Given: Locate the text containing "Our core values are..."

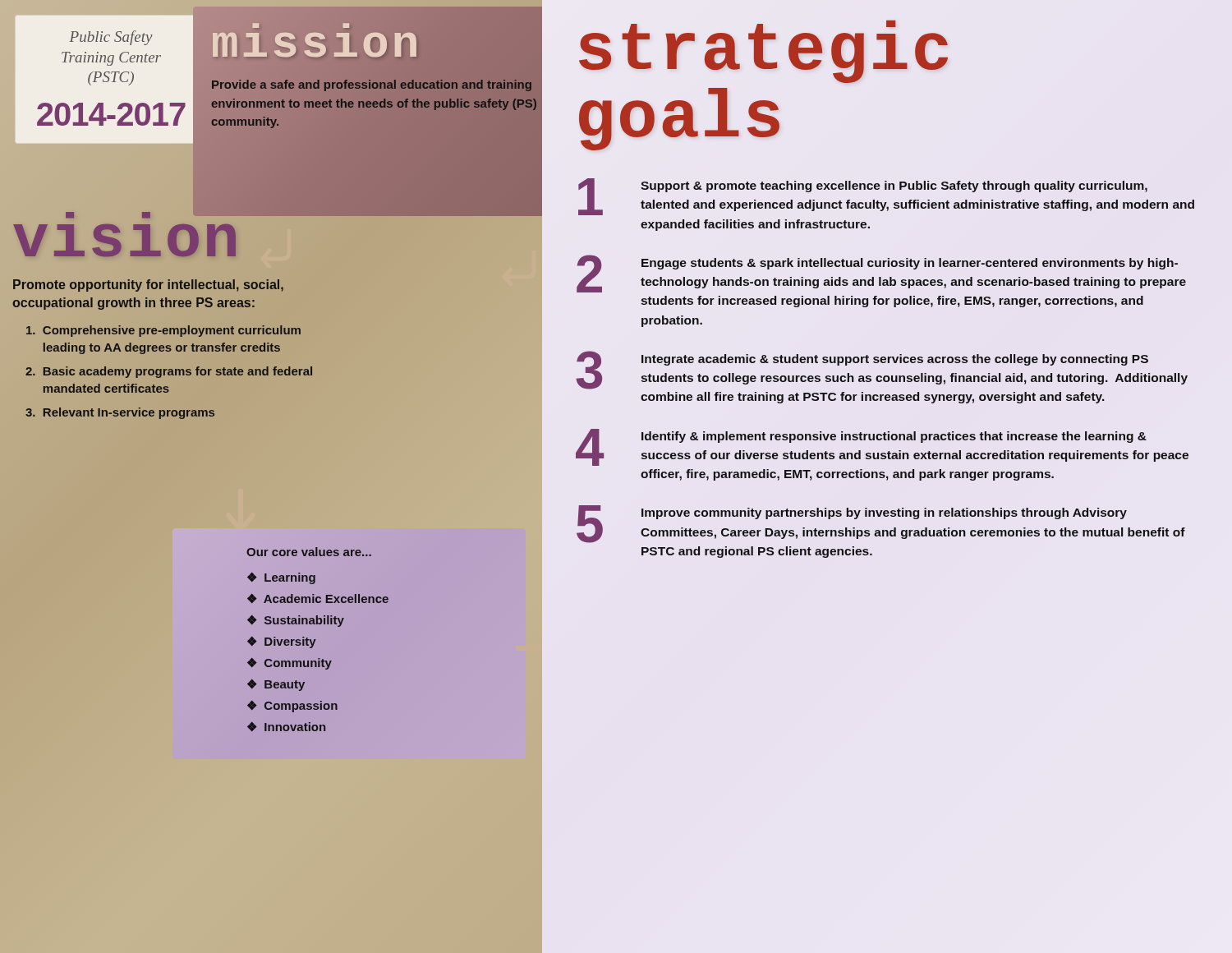Looking at the screenshot, I should (309, 552).
